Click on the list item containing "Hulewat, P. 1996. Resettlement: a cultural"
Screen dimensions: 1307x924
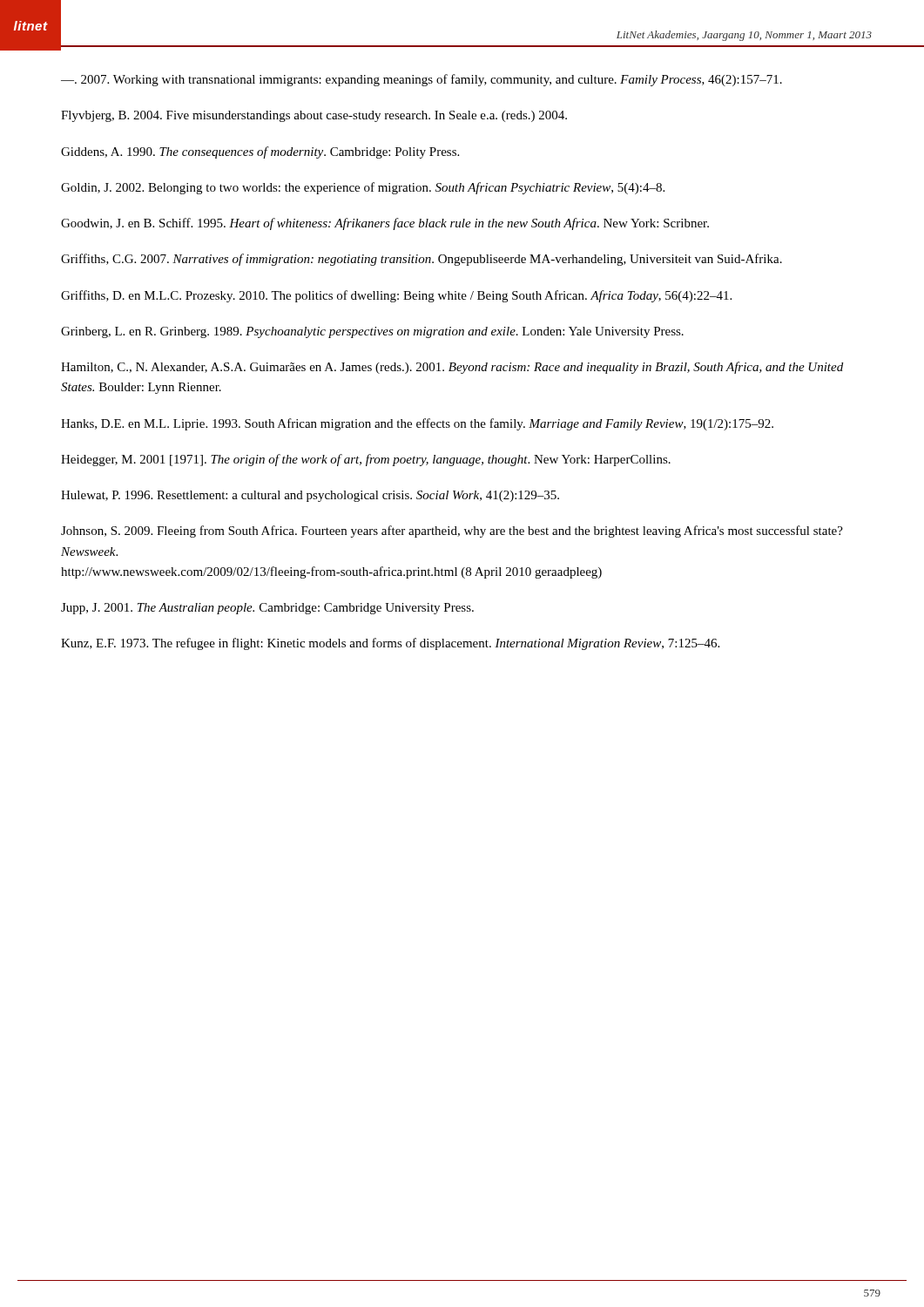point(311,495)
